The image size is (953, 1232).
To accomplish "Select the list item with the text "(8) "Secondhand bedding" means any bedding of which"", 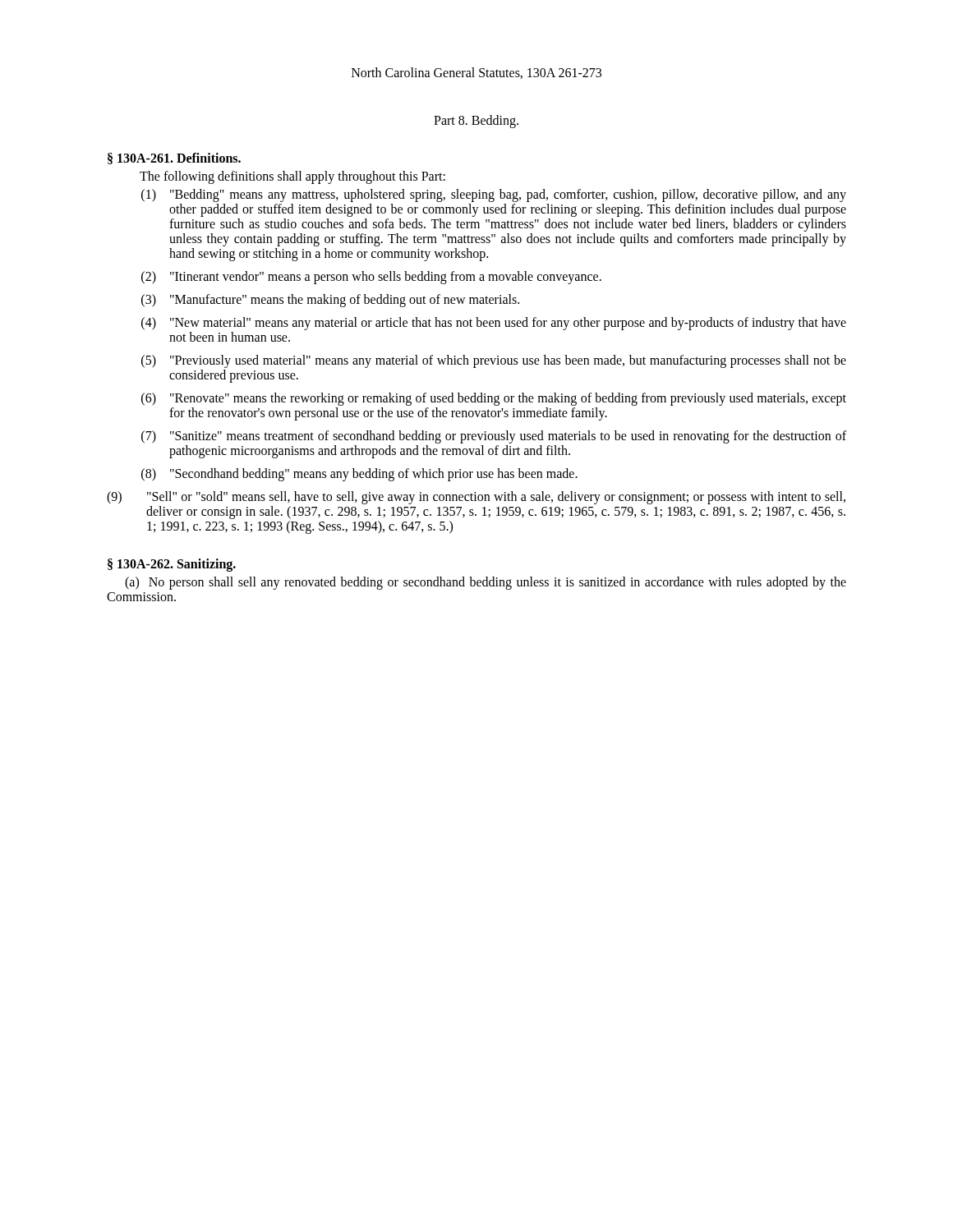I will click(476, 474).
